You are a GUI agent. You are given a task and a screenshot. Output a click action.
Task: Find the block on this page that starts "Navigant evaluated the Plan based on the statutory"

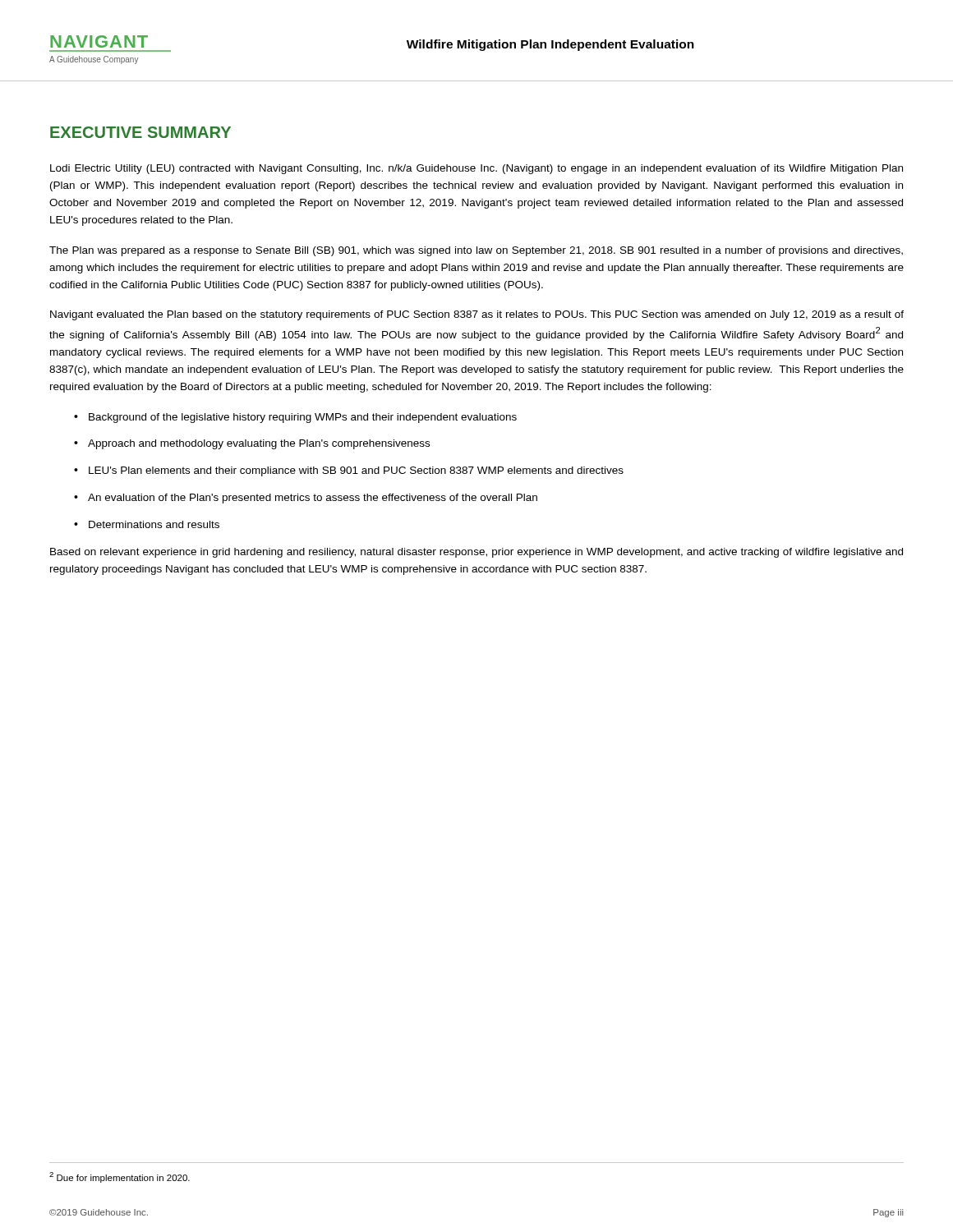point(476,350)
